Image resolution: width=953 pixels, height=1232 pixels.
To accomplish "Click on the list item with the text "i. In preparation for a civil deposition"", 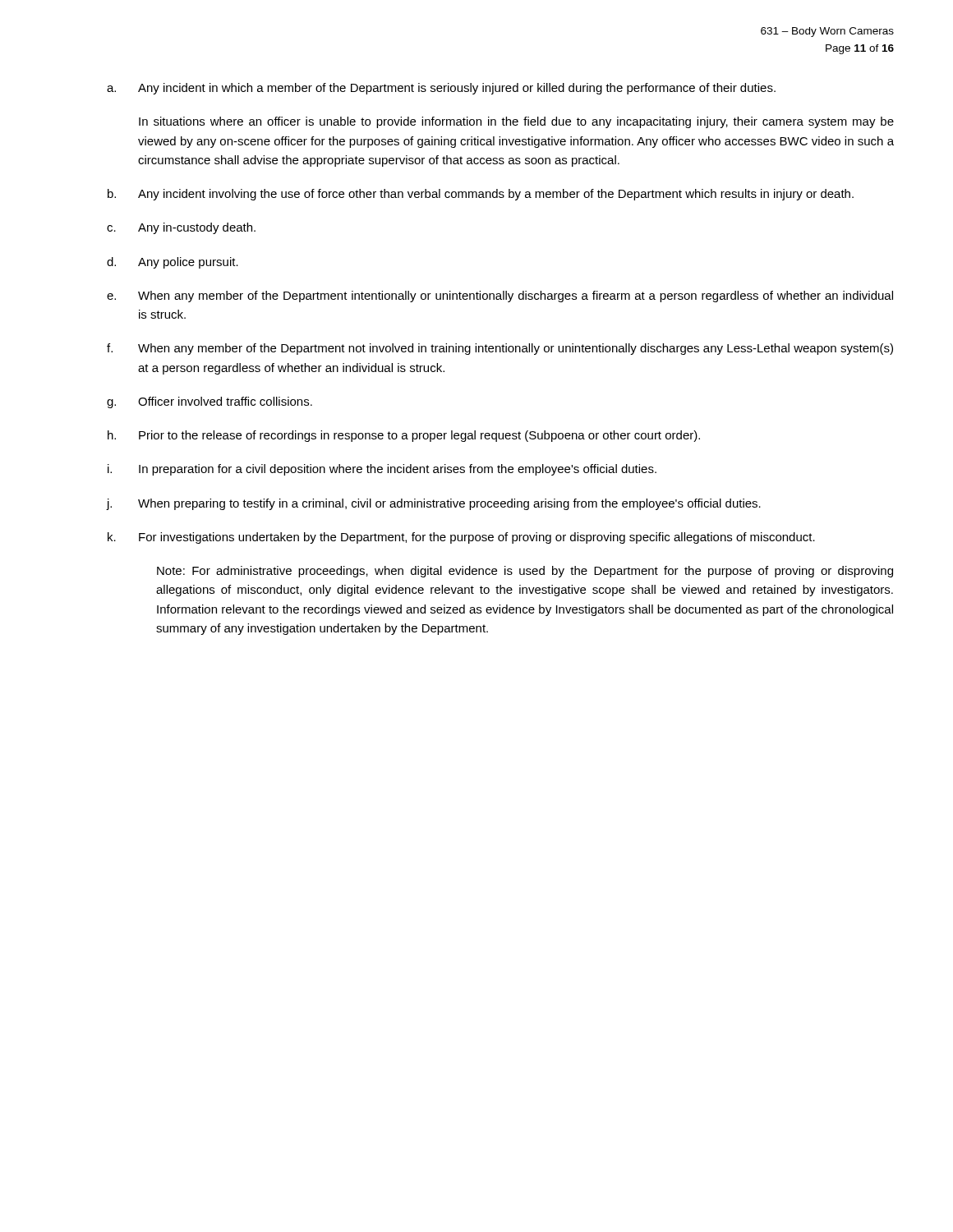I will click(x=500, y=469).
